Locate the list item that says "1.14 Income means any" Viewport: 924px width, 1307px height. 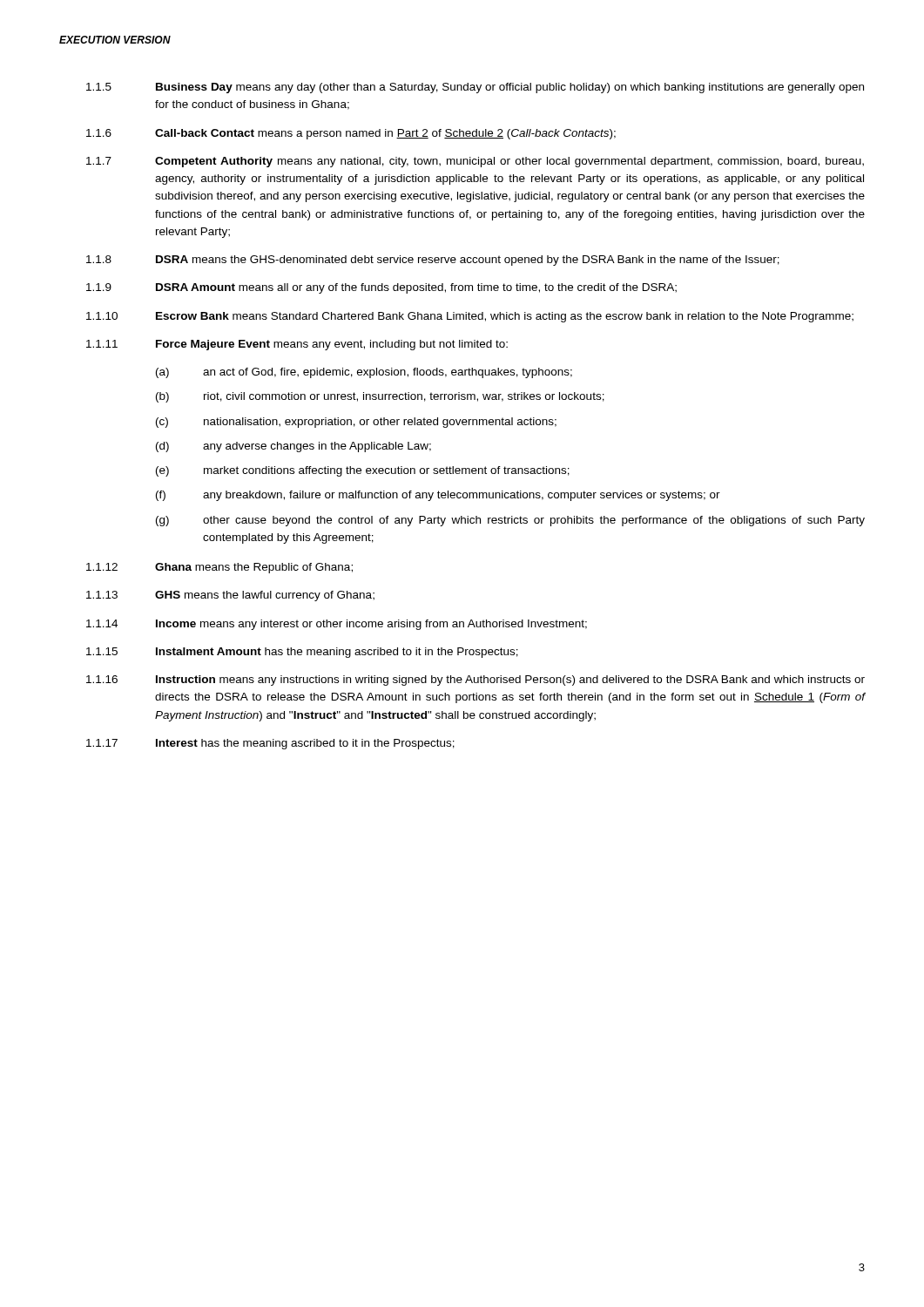[462, 624]
